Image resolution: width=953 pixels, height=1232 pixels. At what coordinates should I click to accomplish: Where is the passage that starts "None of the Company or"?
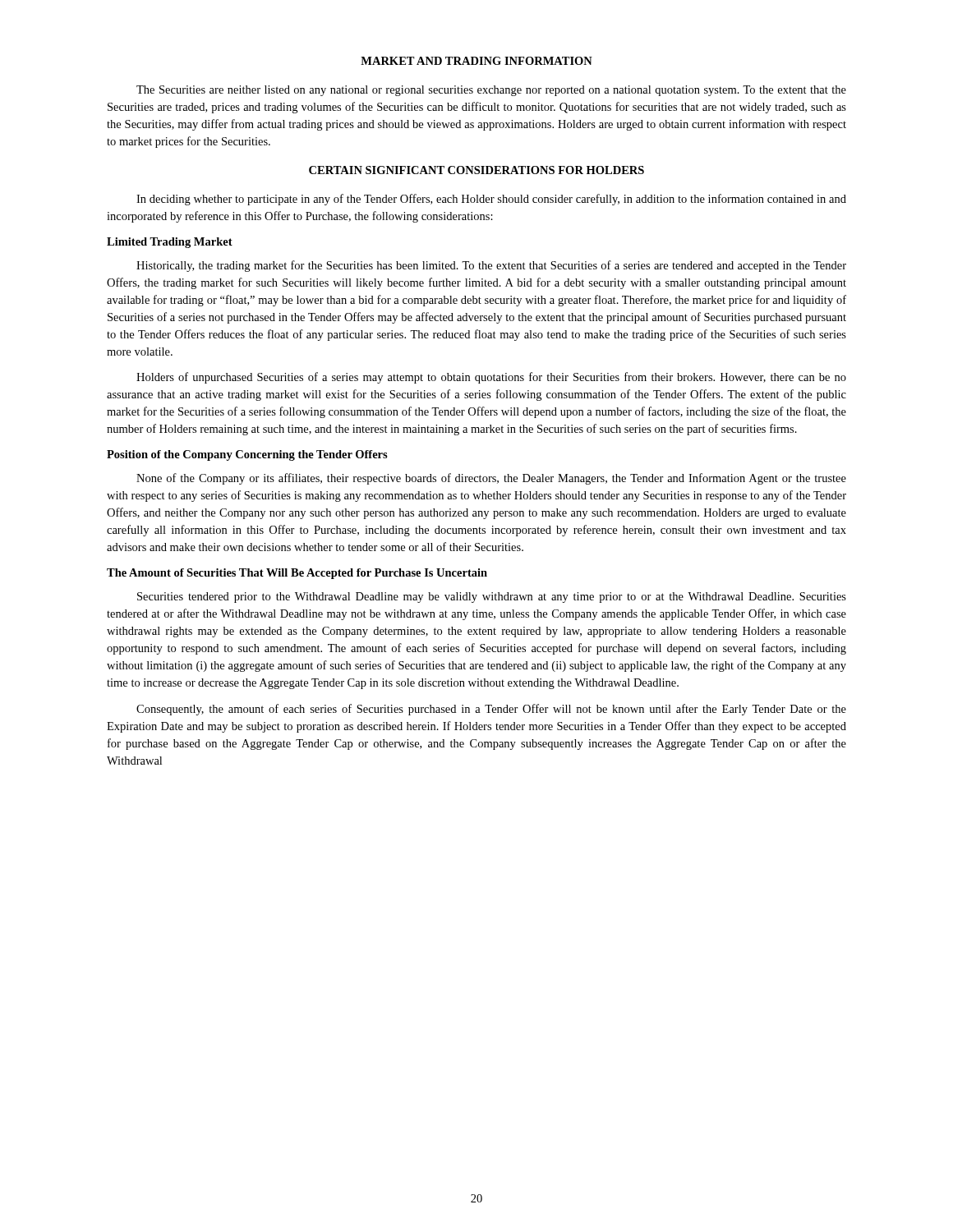pos(476,513)
